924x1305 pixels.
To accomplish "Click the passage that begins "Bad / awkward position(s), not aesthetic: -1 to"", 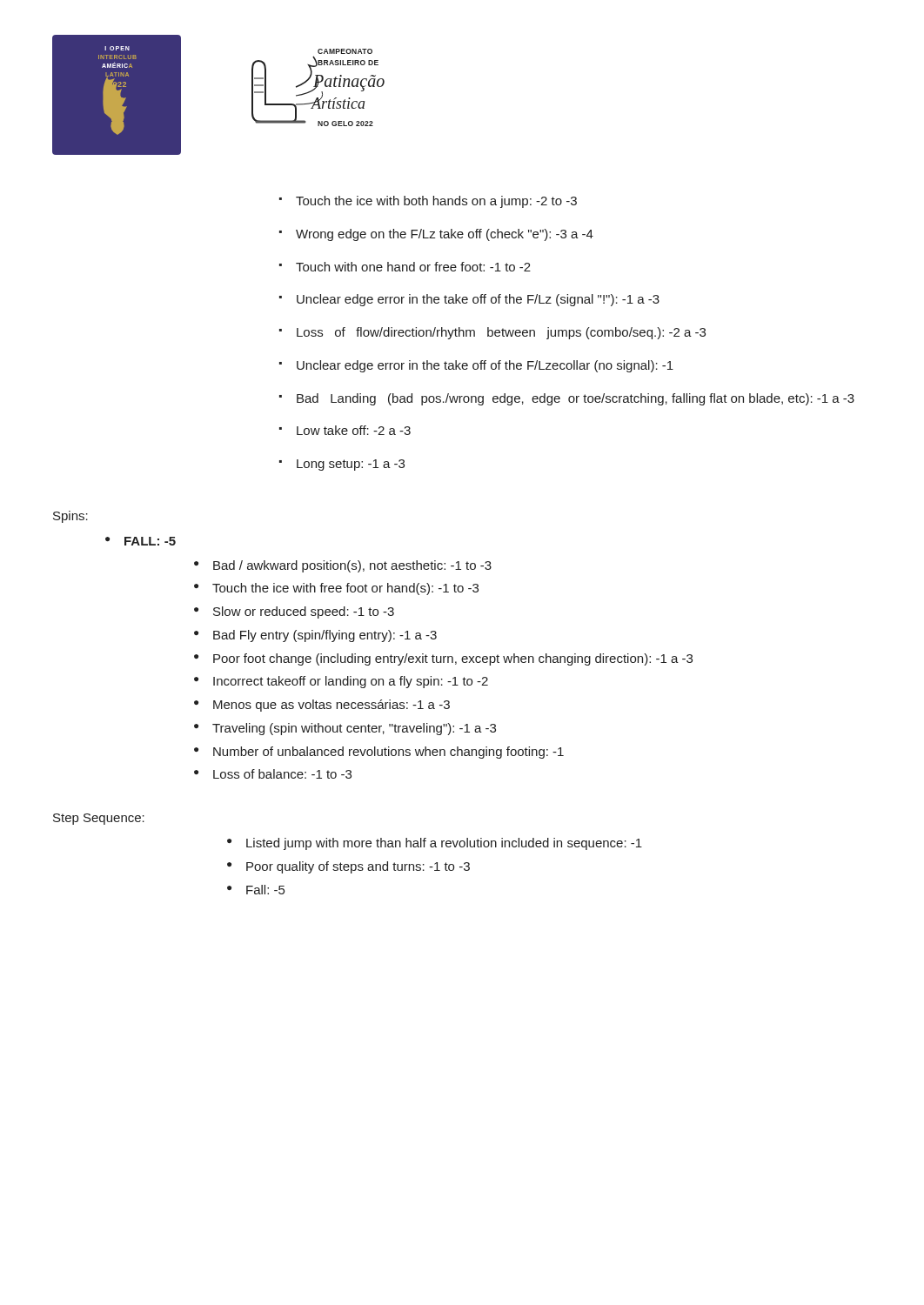I will click(x=352, y=565).
